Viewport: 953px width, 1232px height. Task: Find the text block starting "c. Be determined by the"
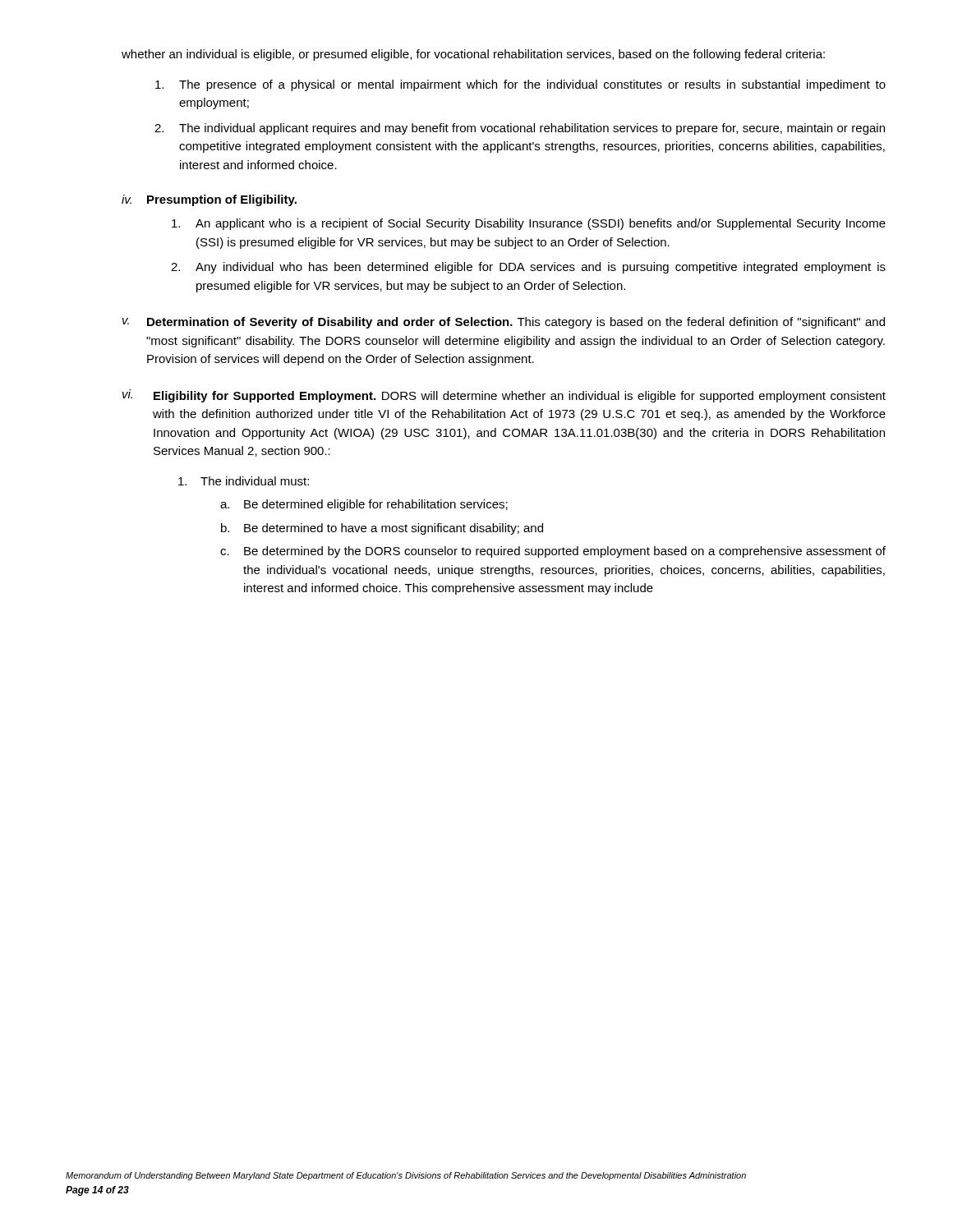click(553, 570)
